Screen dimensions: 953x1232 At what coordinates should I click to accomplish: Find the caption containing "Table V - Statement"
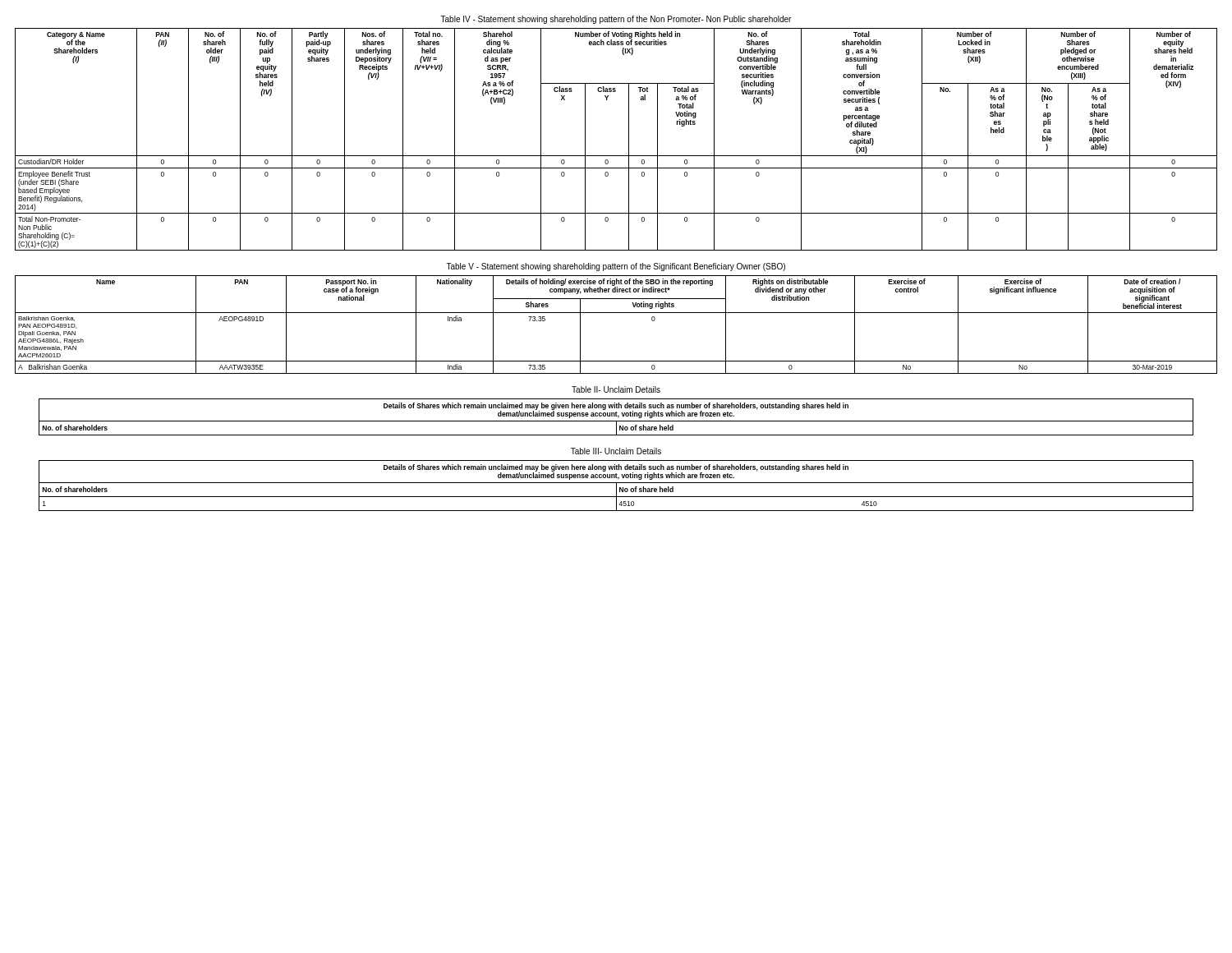(x=616, y=267)
